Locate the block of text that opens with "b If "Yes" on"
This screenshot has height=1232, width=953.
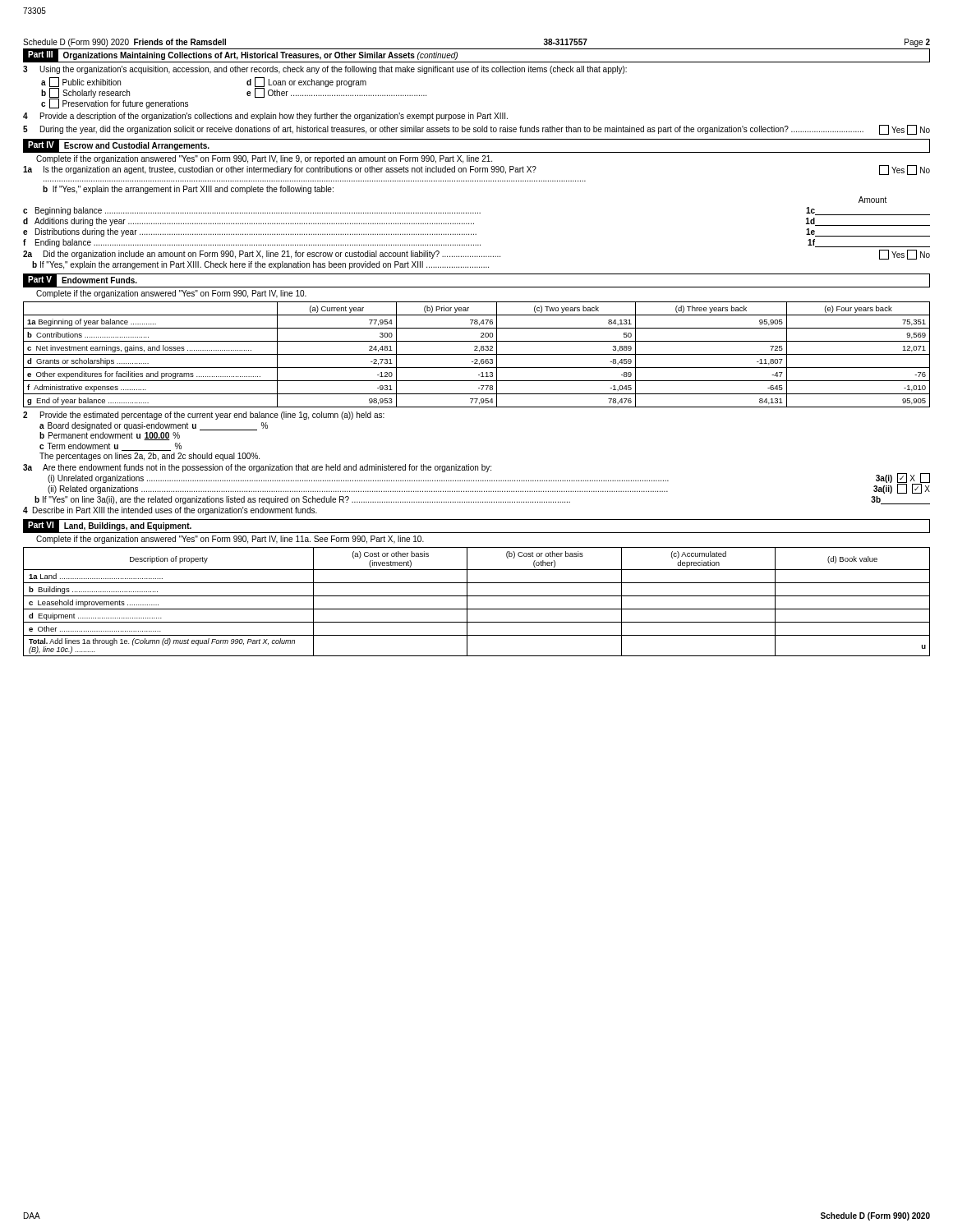point(476,499)
